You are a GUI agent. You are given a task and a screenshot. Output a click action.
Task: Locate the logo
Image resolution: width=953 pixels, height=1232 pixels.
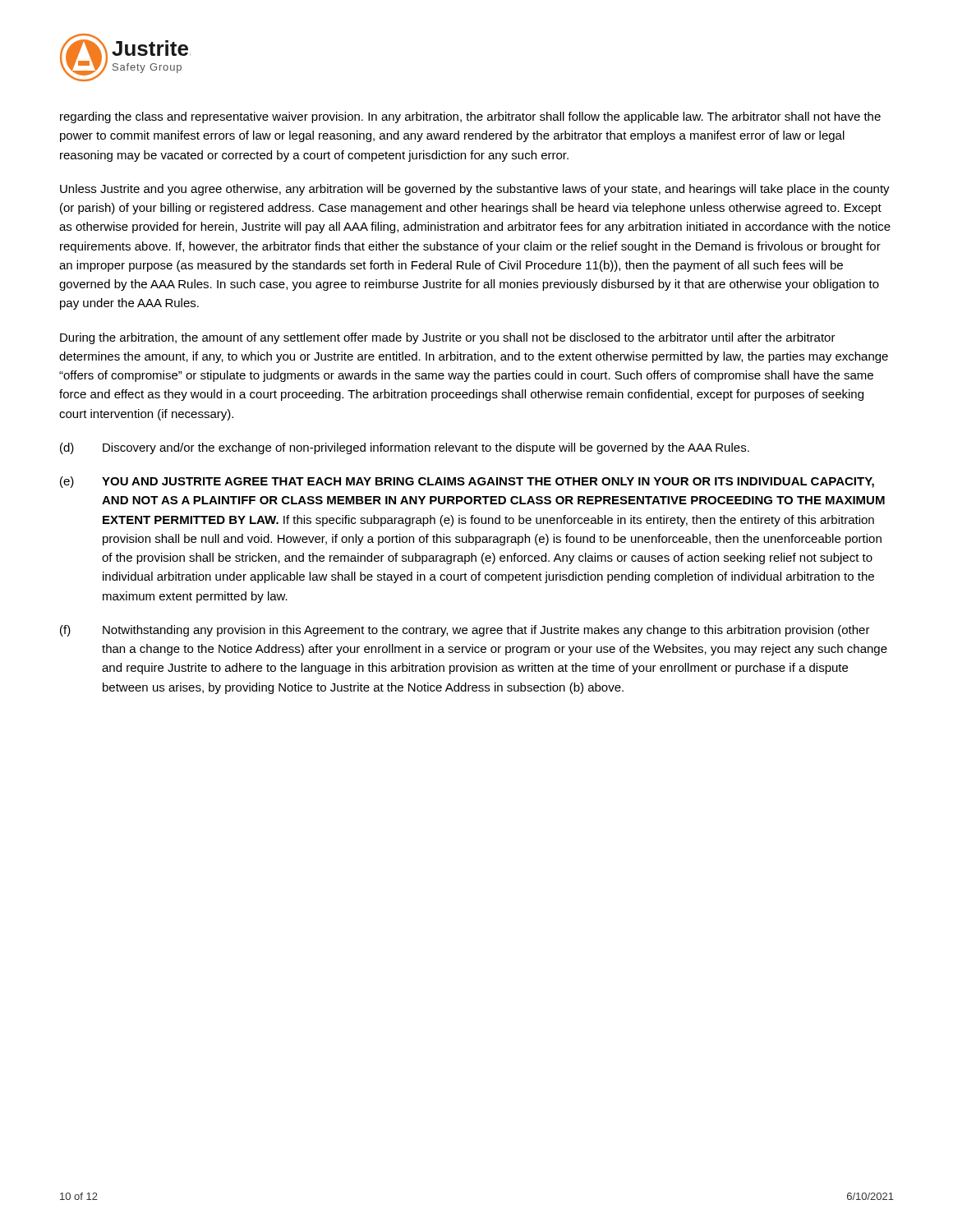125,59
